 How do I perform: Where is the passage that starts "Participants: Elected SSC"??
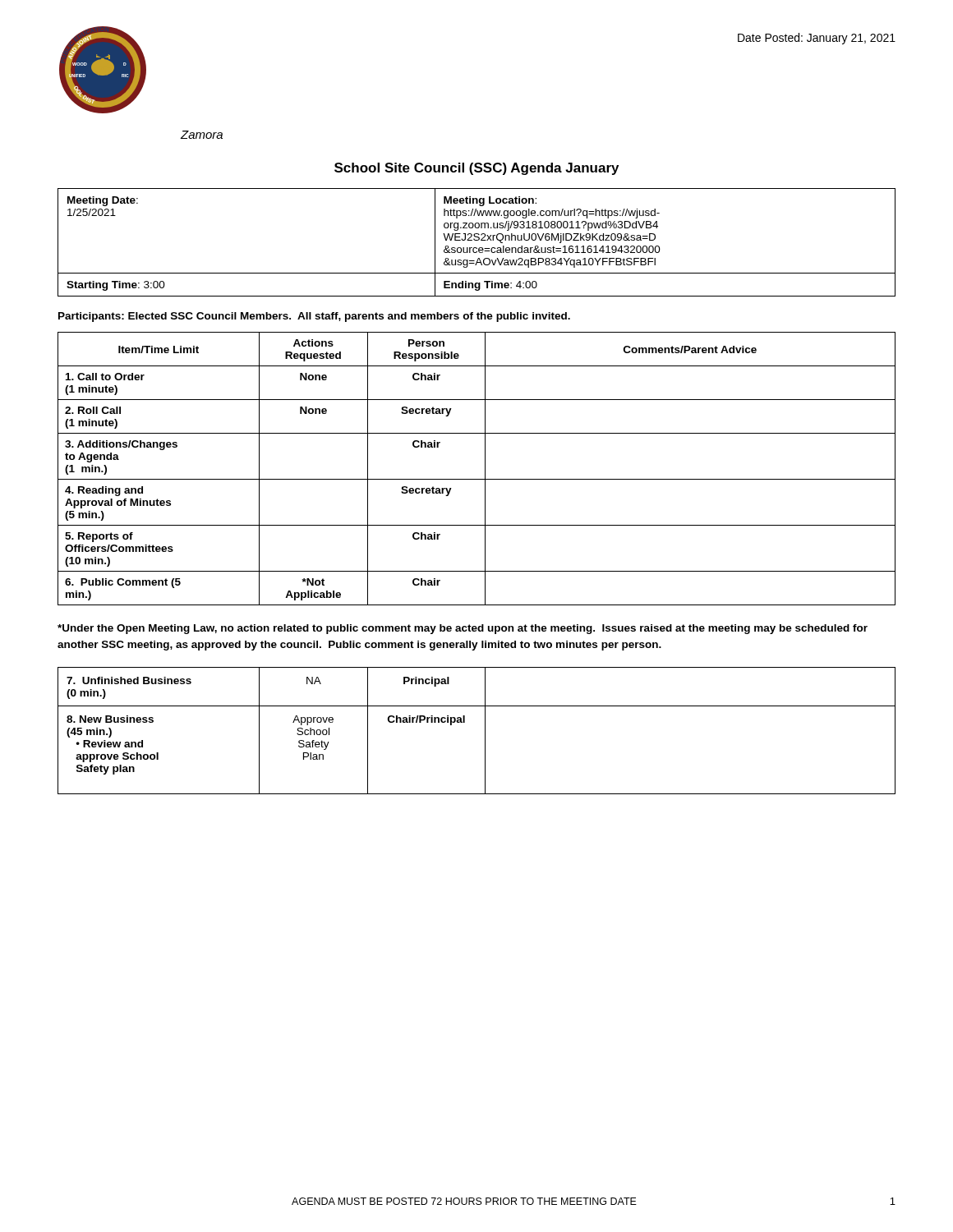[x=314, y=316]
